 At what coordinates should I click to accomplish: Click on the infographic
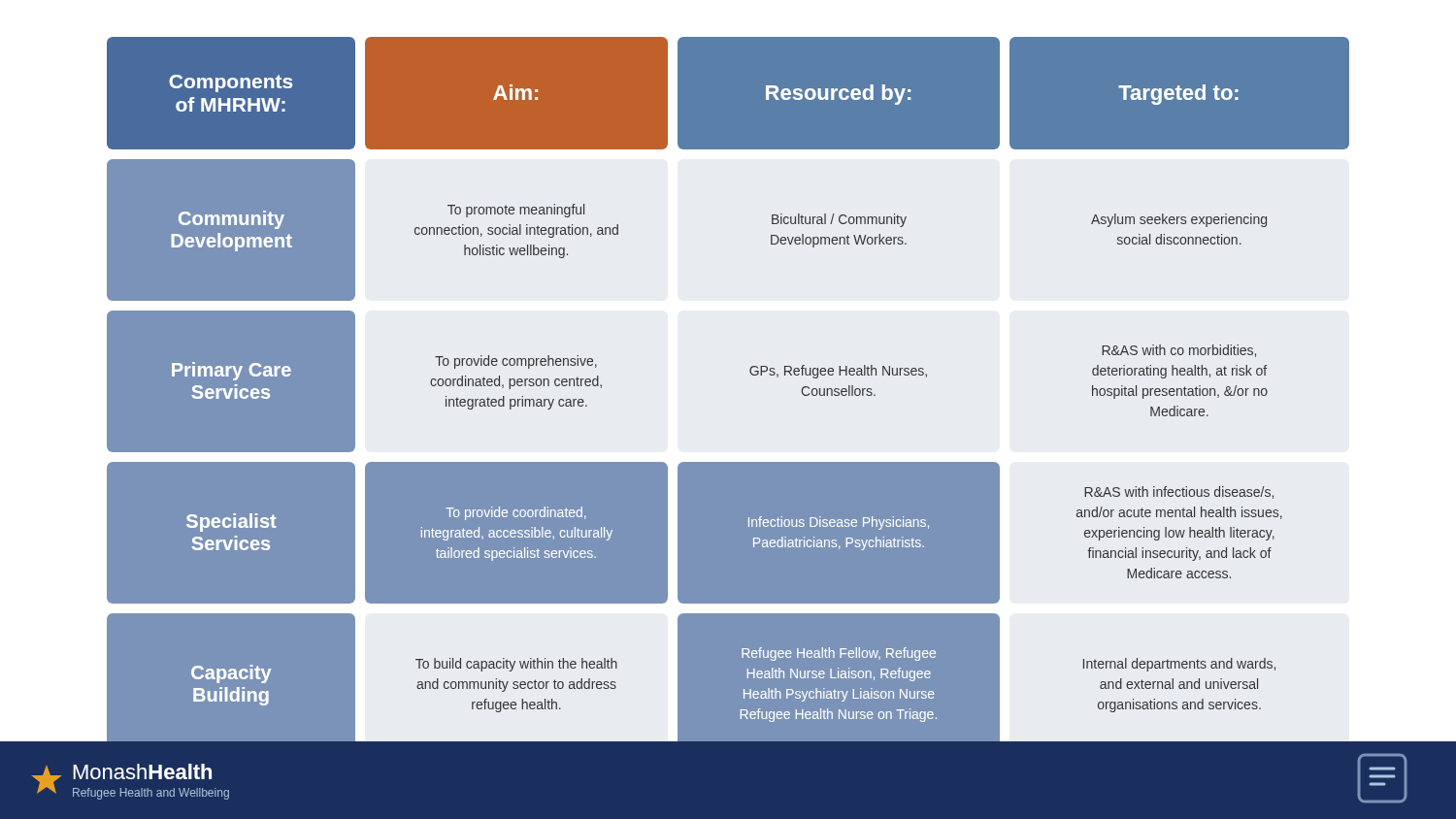(728, 396)
